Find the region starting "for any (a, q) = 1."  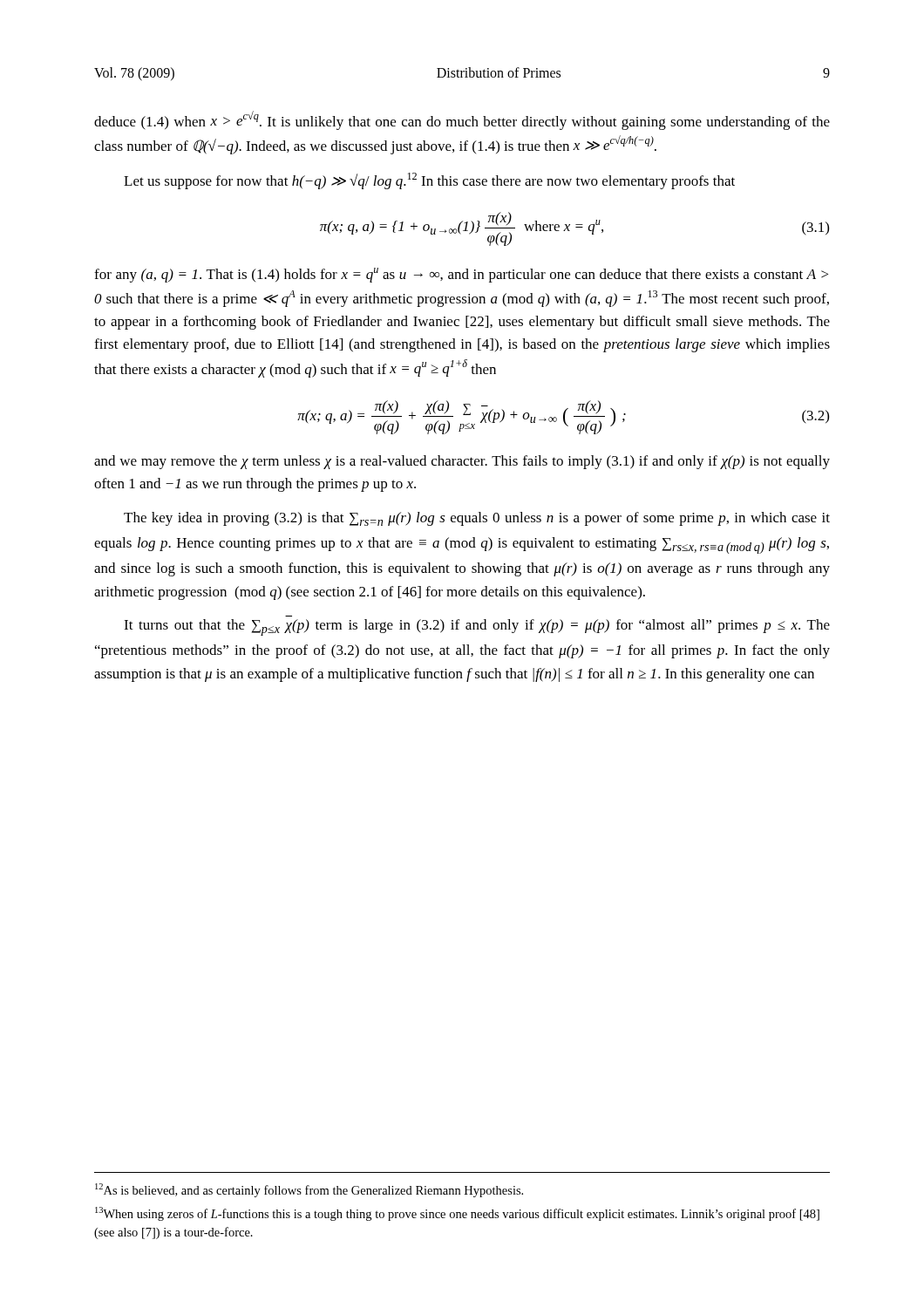pyautogui.click(x=462, y=321)
